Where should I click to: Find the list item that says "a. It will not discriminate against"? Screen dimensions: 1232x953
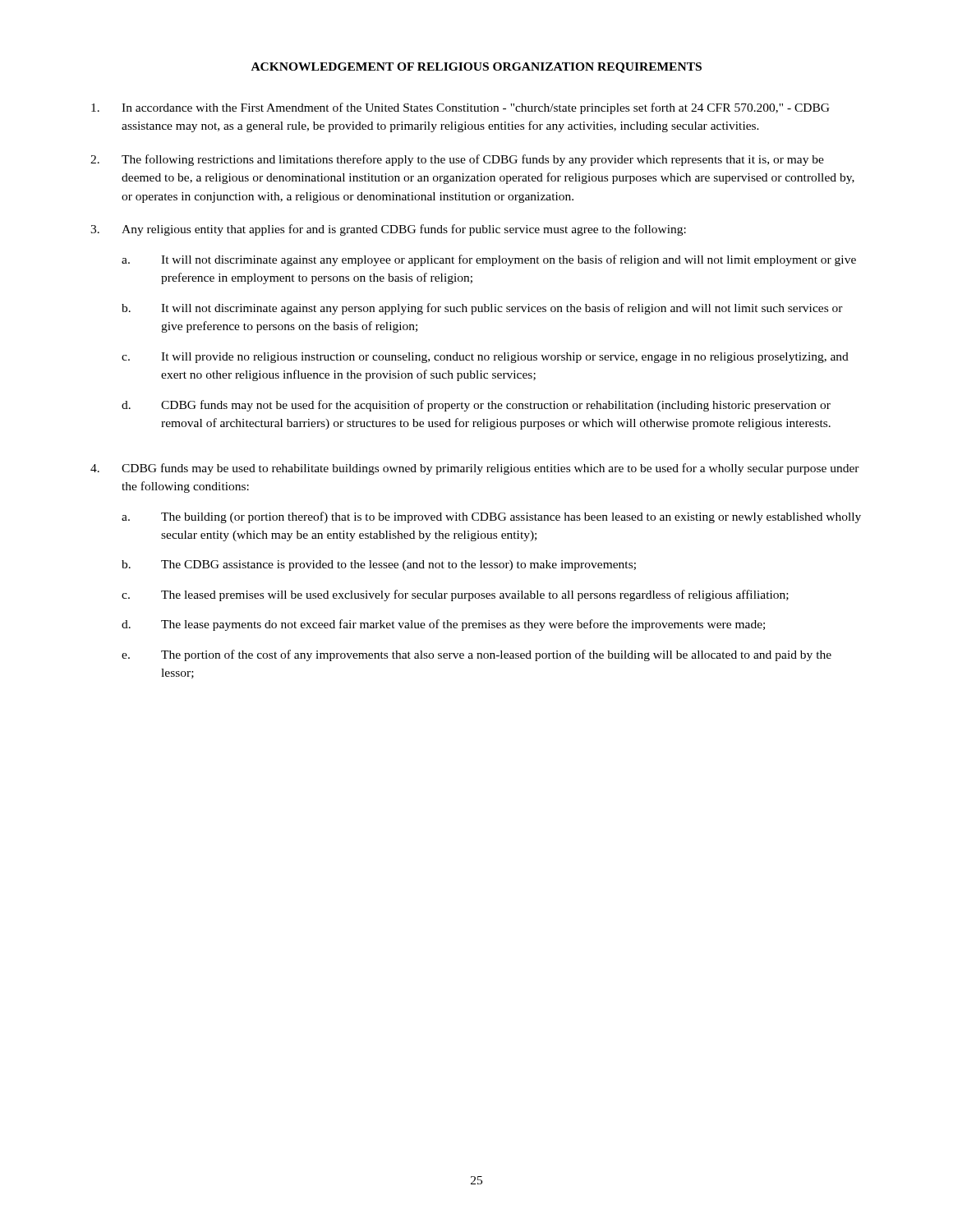[492, 269]
